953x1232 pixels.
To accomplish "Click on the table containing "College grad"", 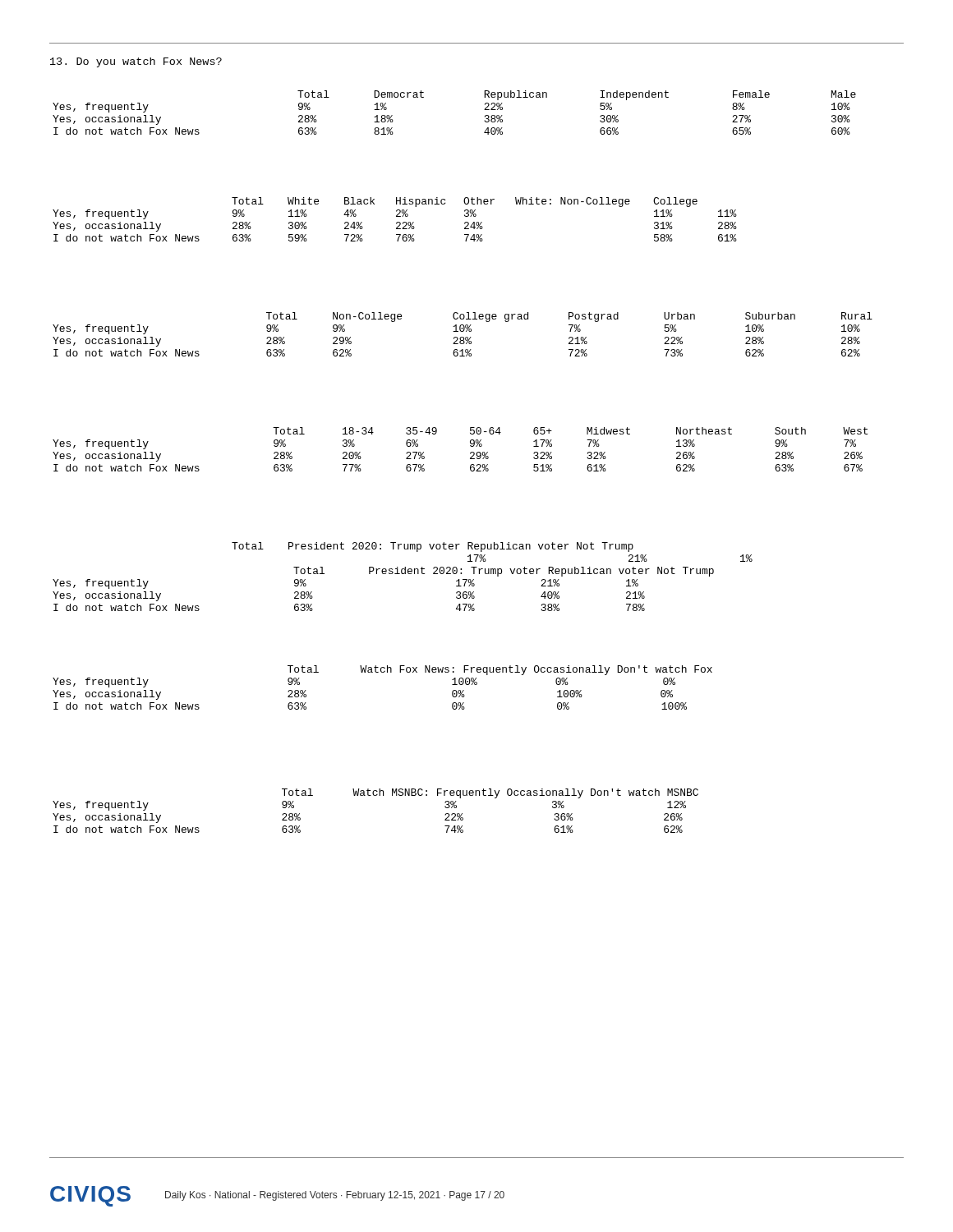I will [x=476, y=335].
